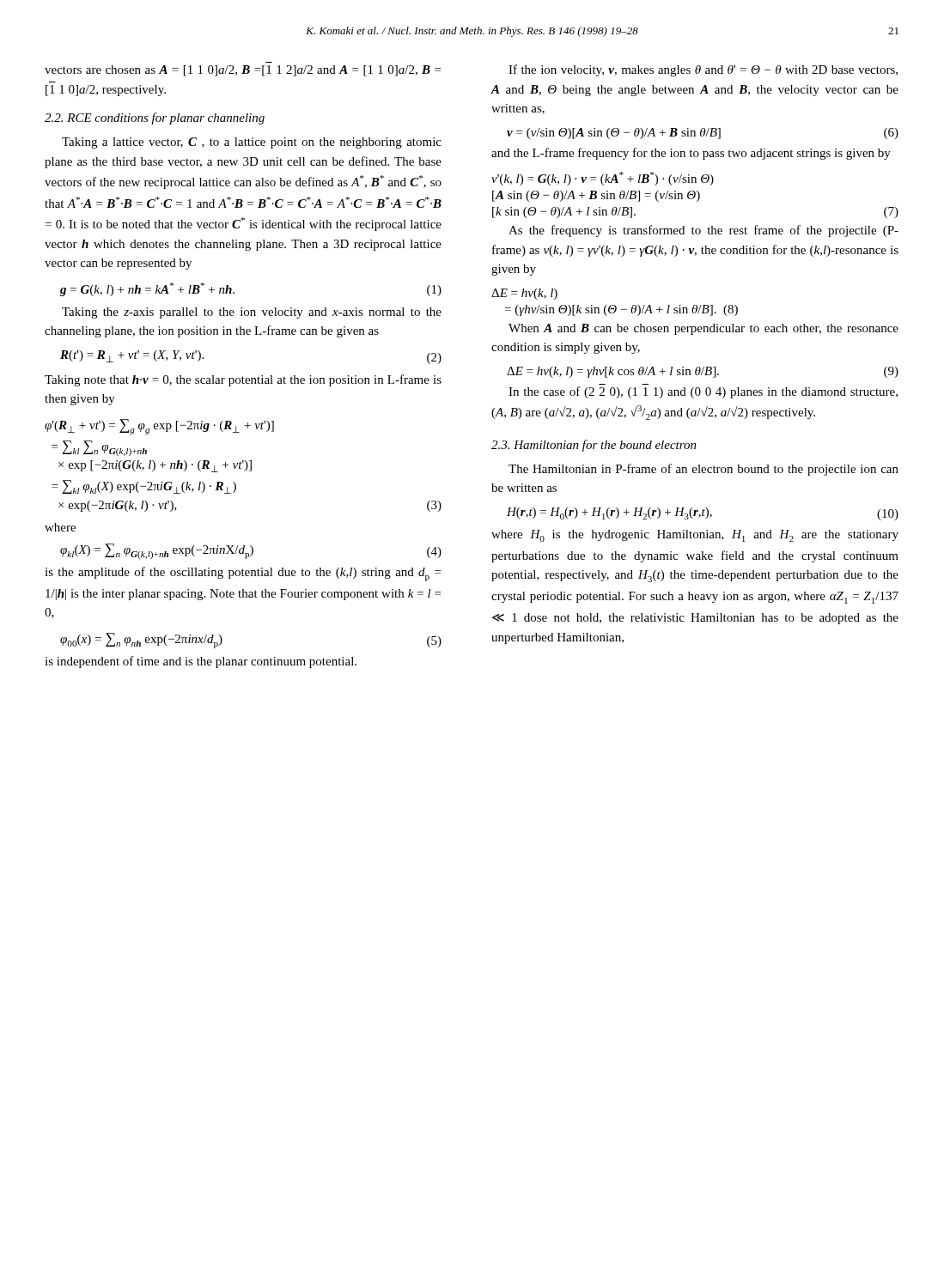This screenshot has height=1288, width=944.
Task: Select the text starting "2.2. RCE conditions for planar channeling"
Action: pyautogui.click(x=155, y=118)
